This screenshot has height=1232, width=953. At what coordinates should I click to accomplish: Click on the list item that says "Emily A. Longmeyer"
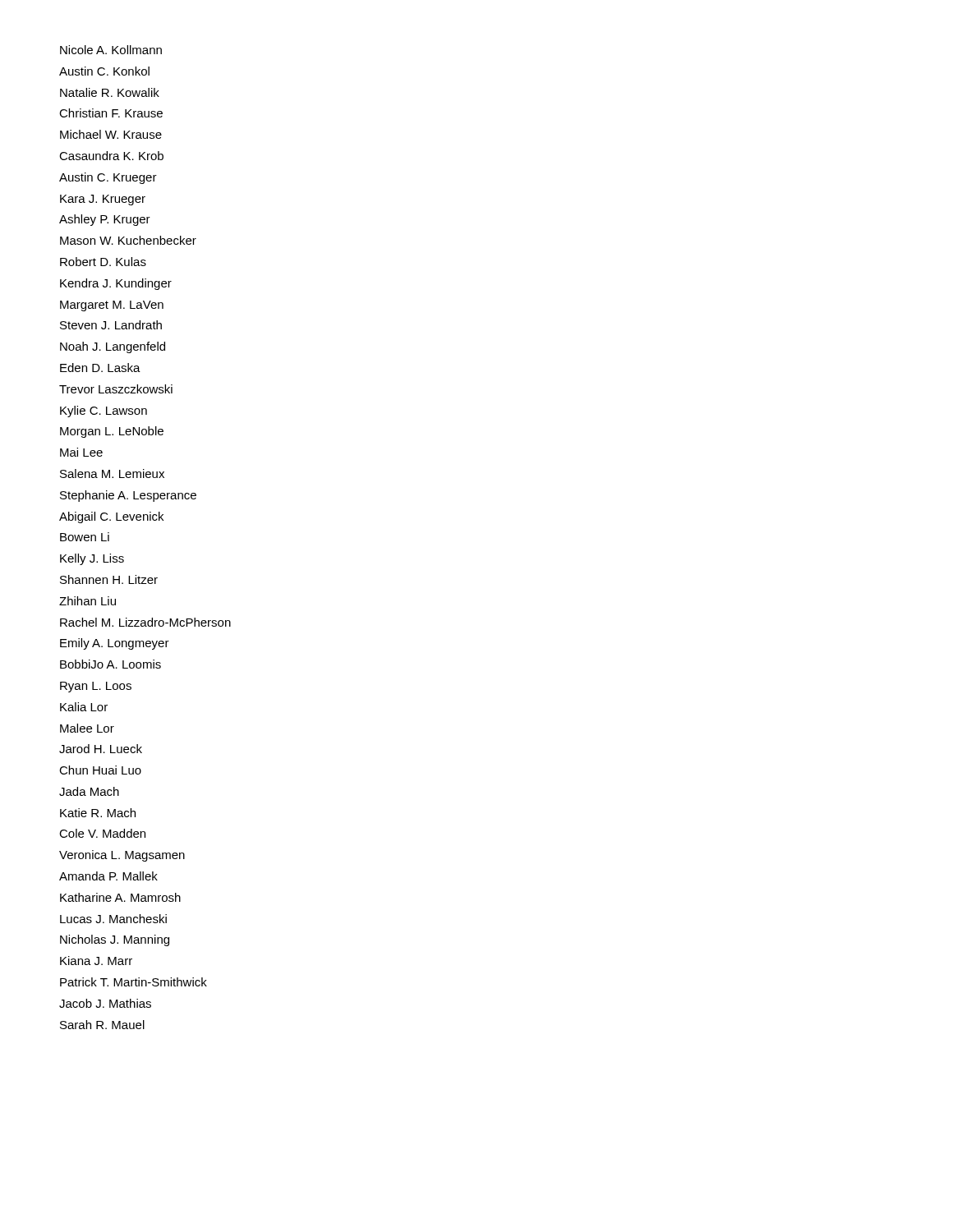[114, 643]
